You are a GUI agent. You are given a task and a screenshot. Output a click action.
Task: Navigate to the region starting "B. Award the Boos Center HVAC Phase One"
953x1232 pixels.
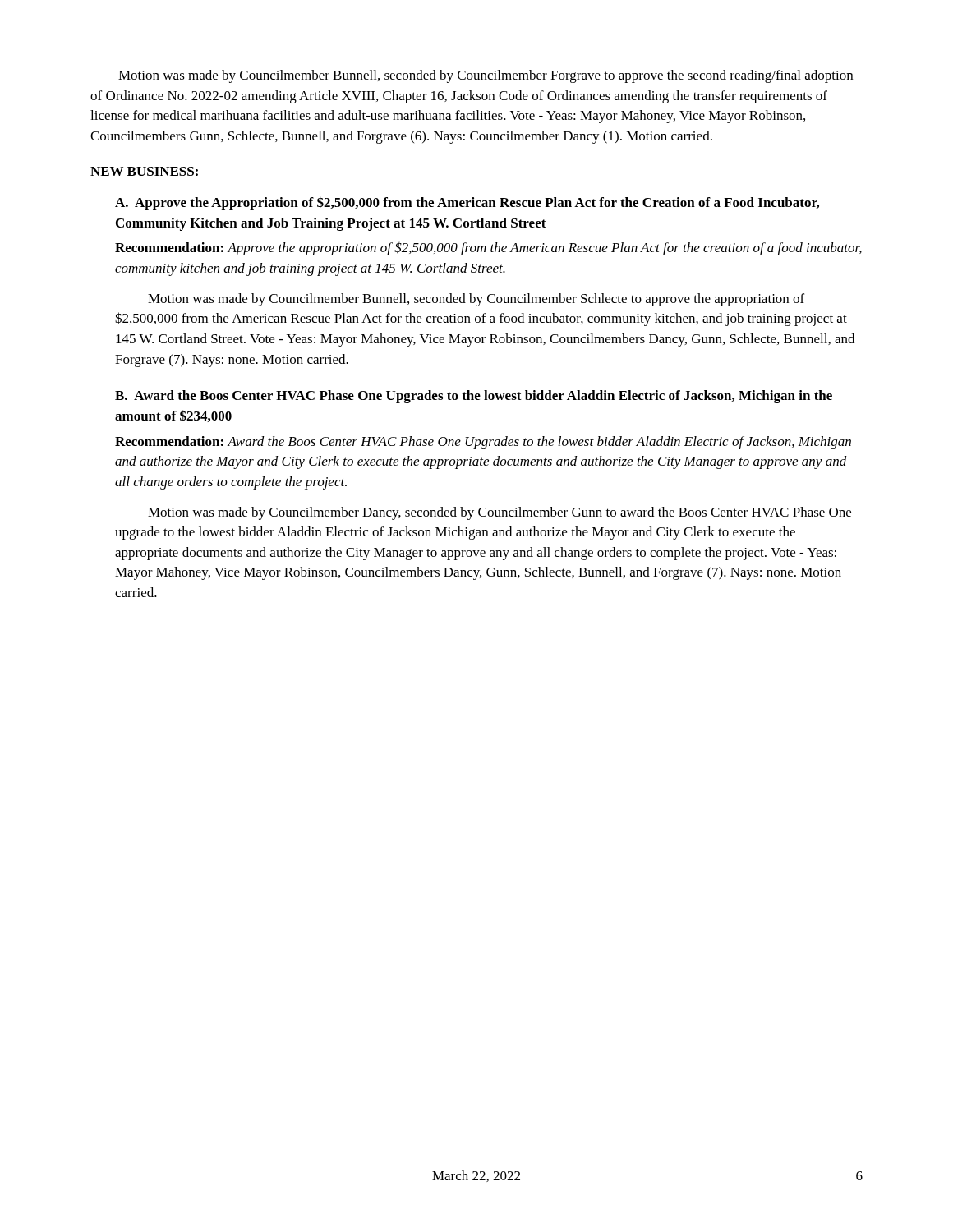(474, 397)
